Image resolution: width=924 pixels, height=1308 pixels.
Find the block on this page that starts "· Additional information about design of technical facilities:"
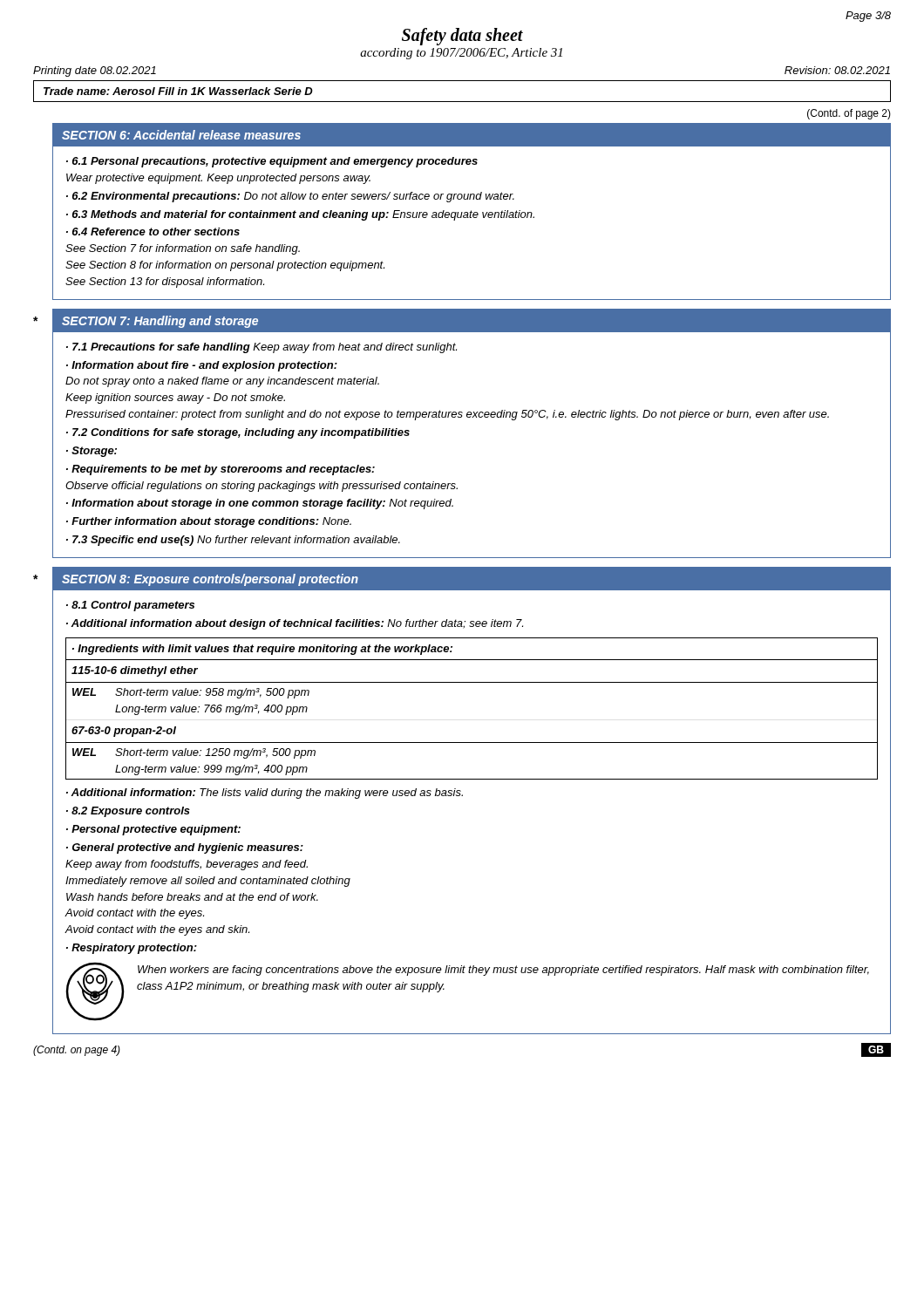pyautogui.click(x=295, y=623)
